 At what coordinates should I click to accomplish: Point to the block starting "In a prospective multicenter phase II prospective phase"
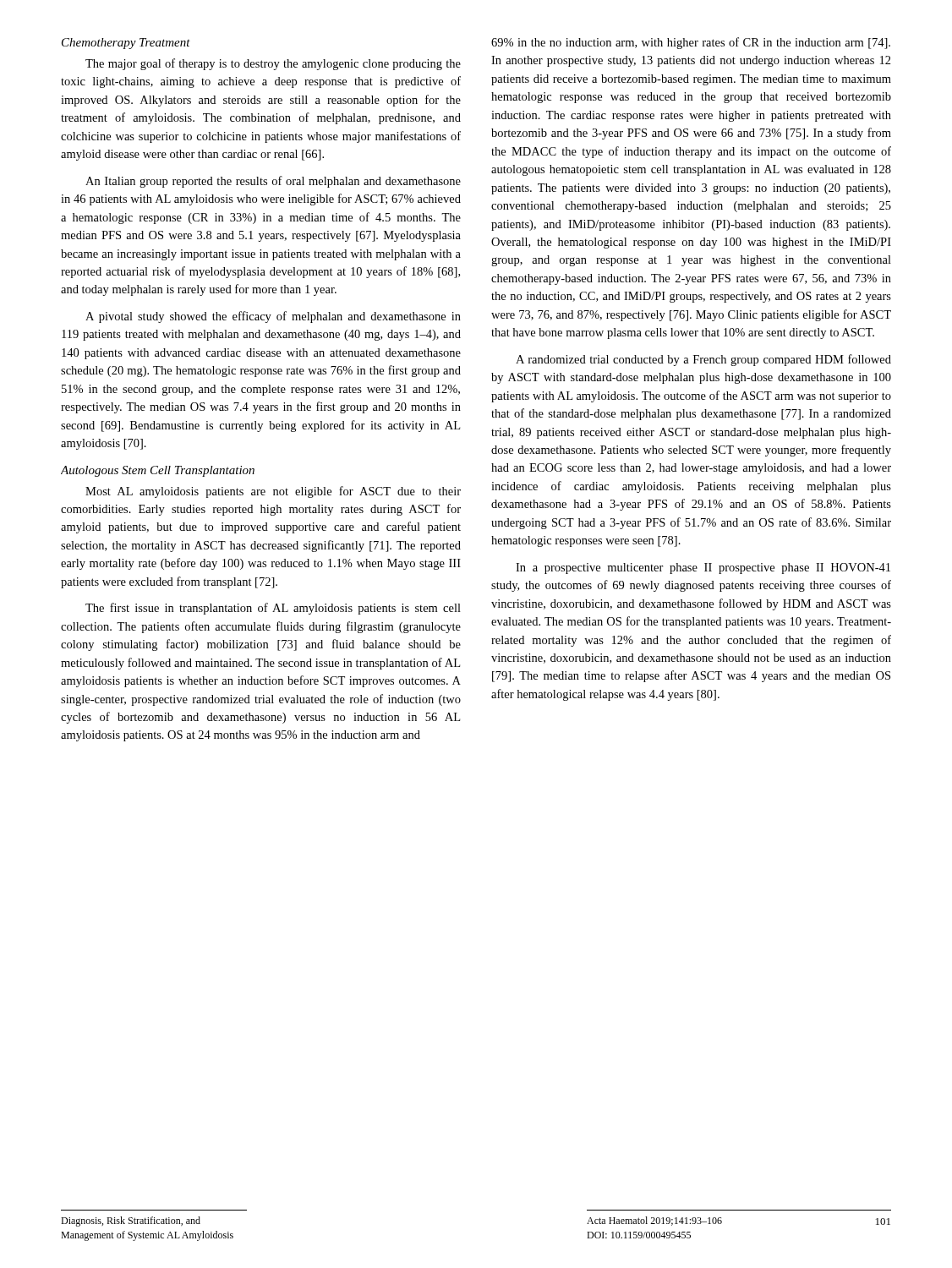(x=691, y=631)
